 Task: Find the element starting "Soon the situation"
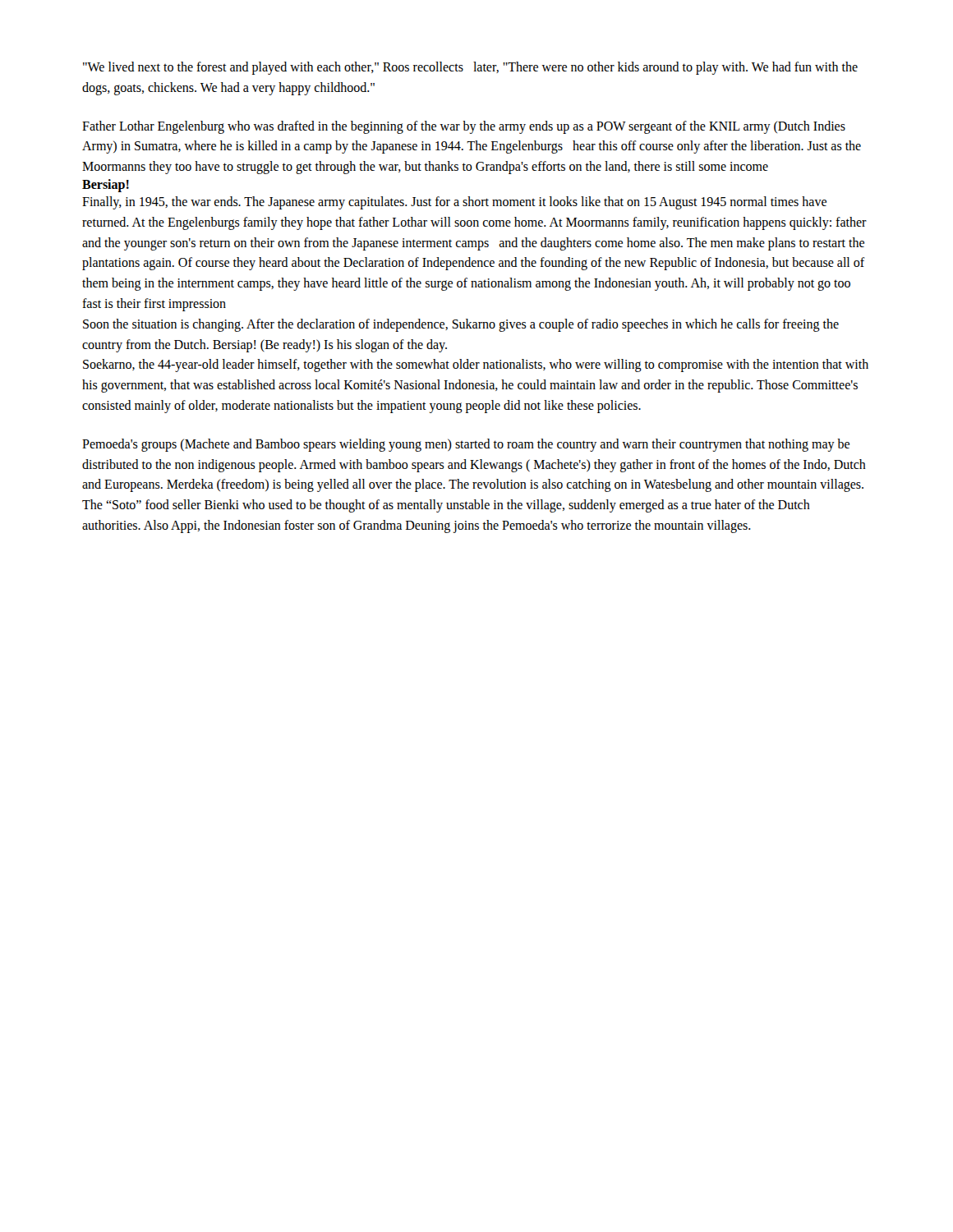click(460, 334)
